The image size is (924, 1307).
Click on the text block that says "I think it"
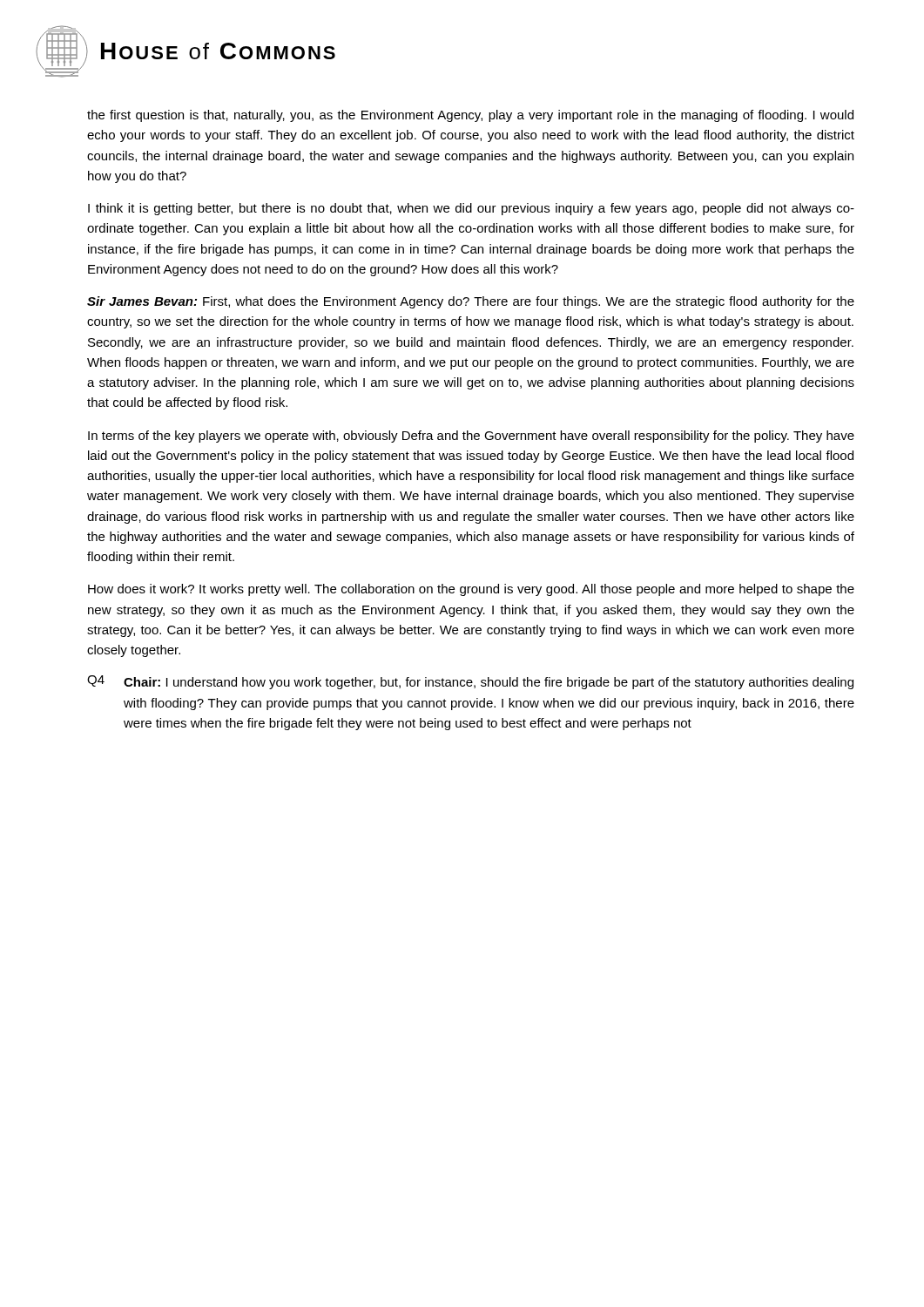471,238
